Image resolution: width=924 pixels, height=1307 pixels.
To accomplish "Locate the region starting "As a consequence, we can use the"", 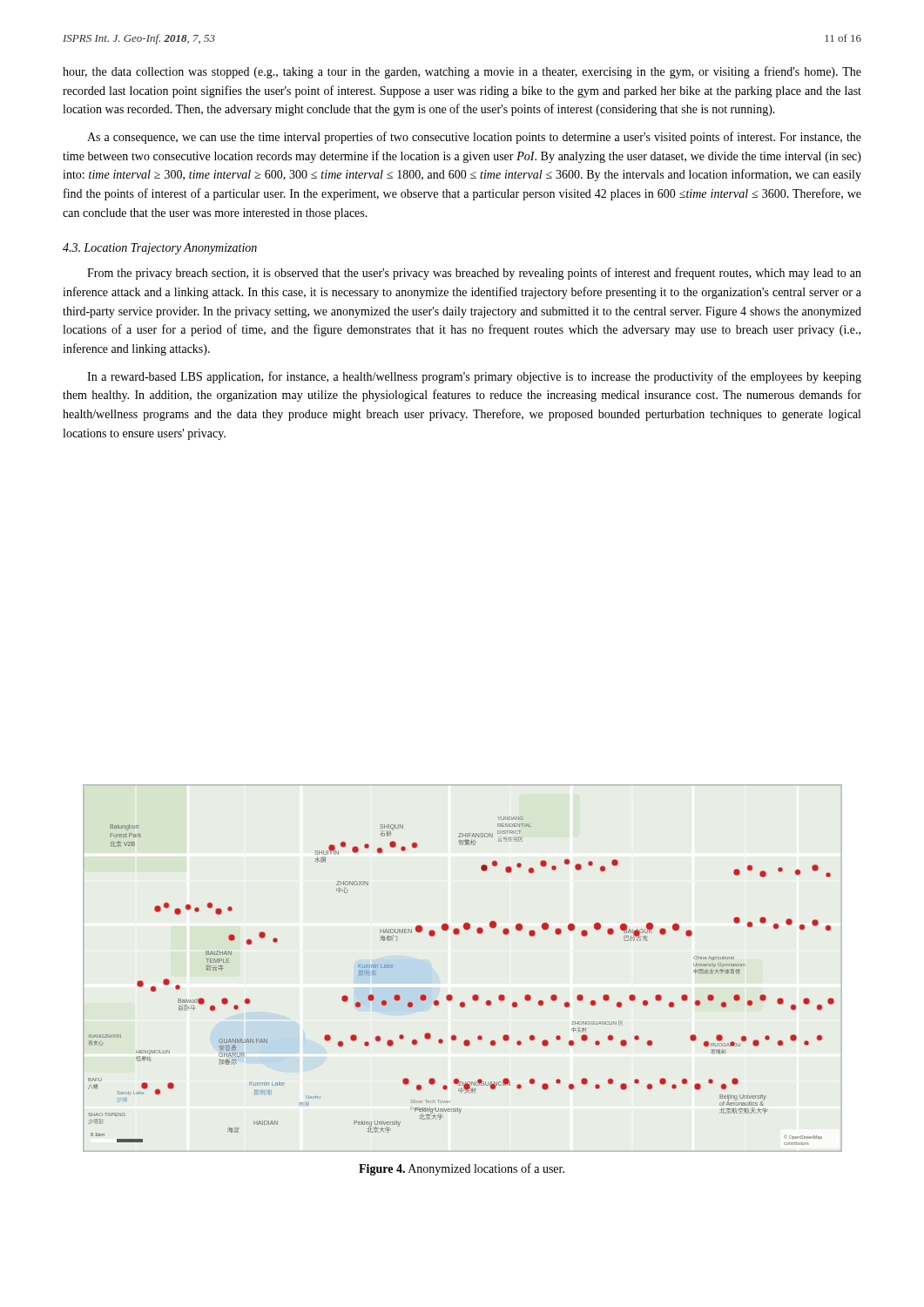I will pyautogui.click(x=462, y=175).
